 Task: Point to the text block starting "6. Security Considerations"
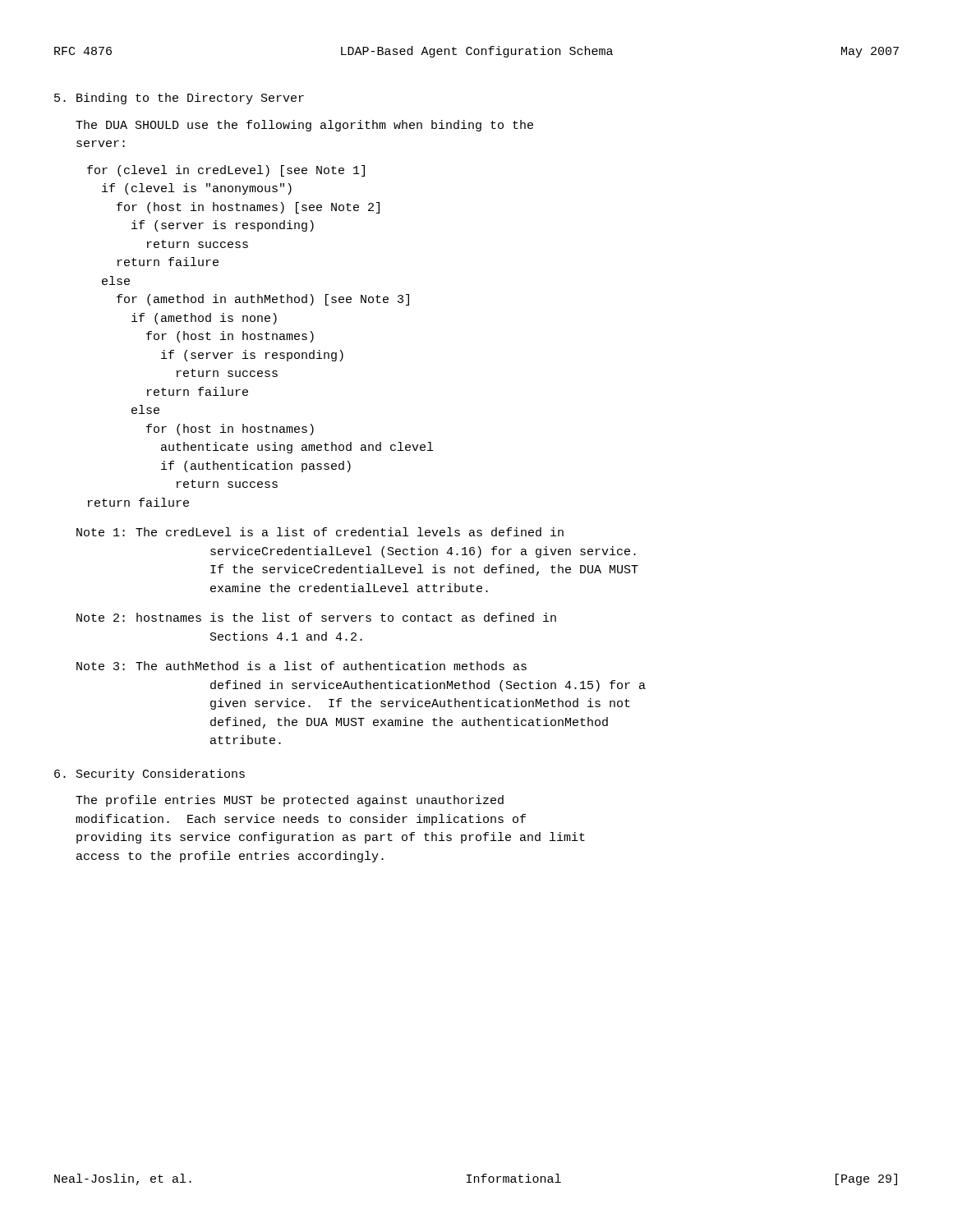tap(150, 774)
